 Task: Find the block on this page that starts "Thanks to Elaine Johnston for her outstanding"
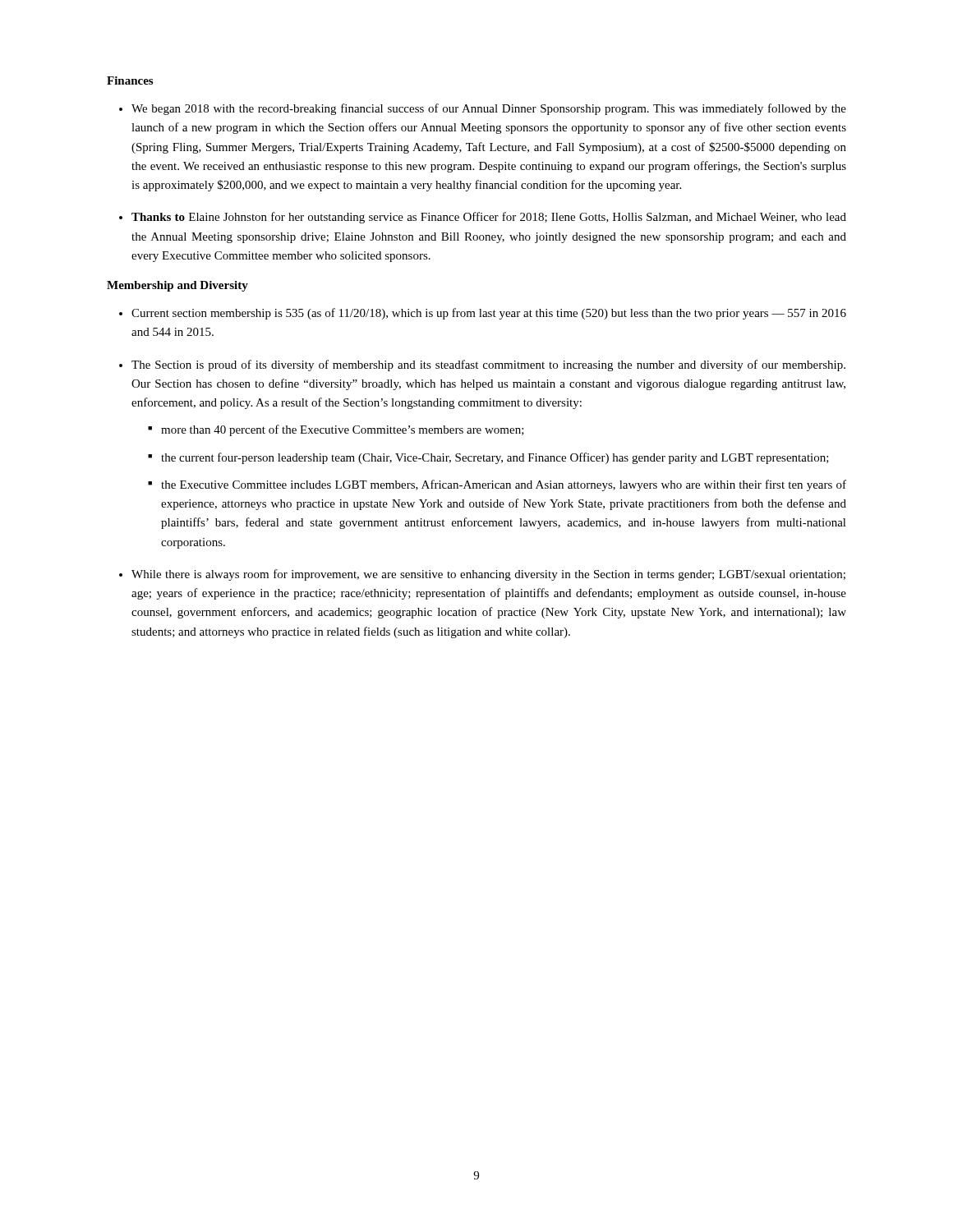(x=489, y=236)
